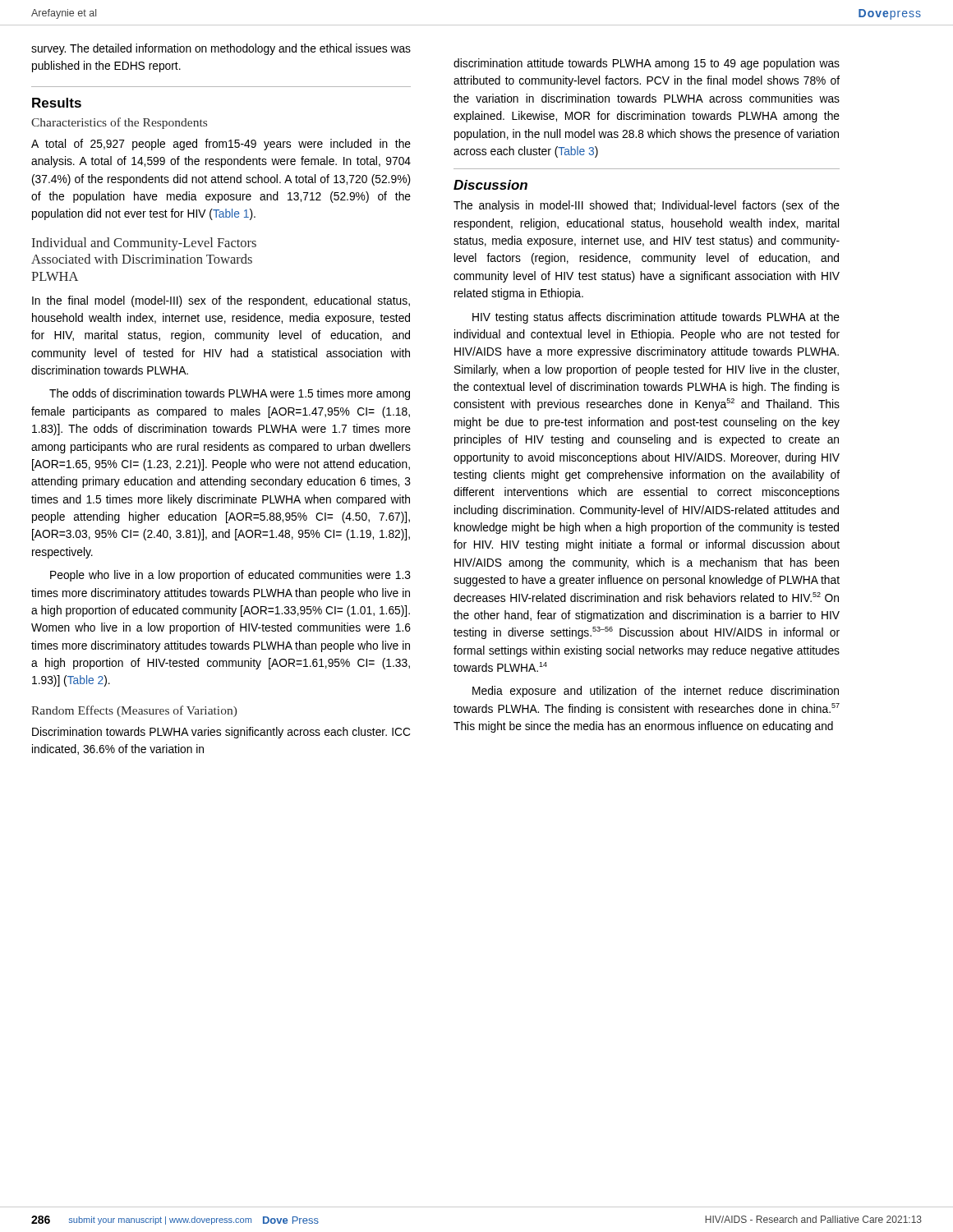Navigate to the region starting "discrimination attitude towards PLWHA among 15 to 49"

(x=647, y=108)
